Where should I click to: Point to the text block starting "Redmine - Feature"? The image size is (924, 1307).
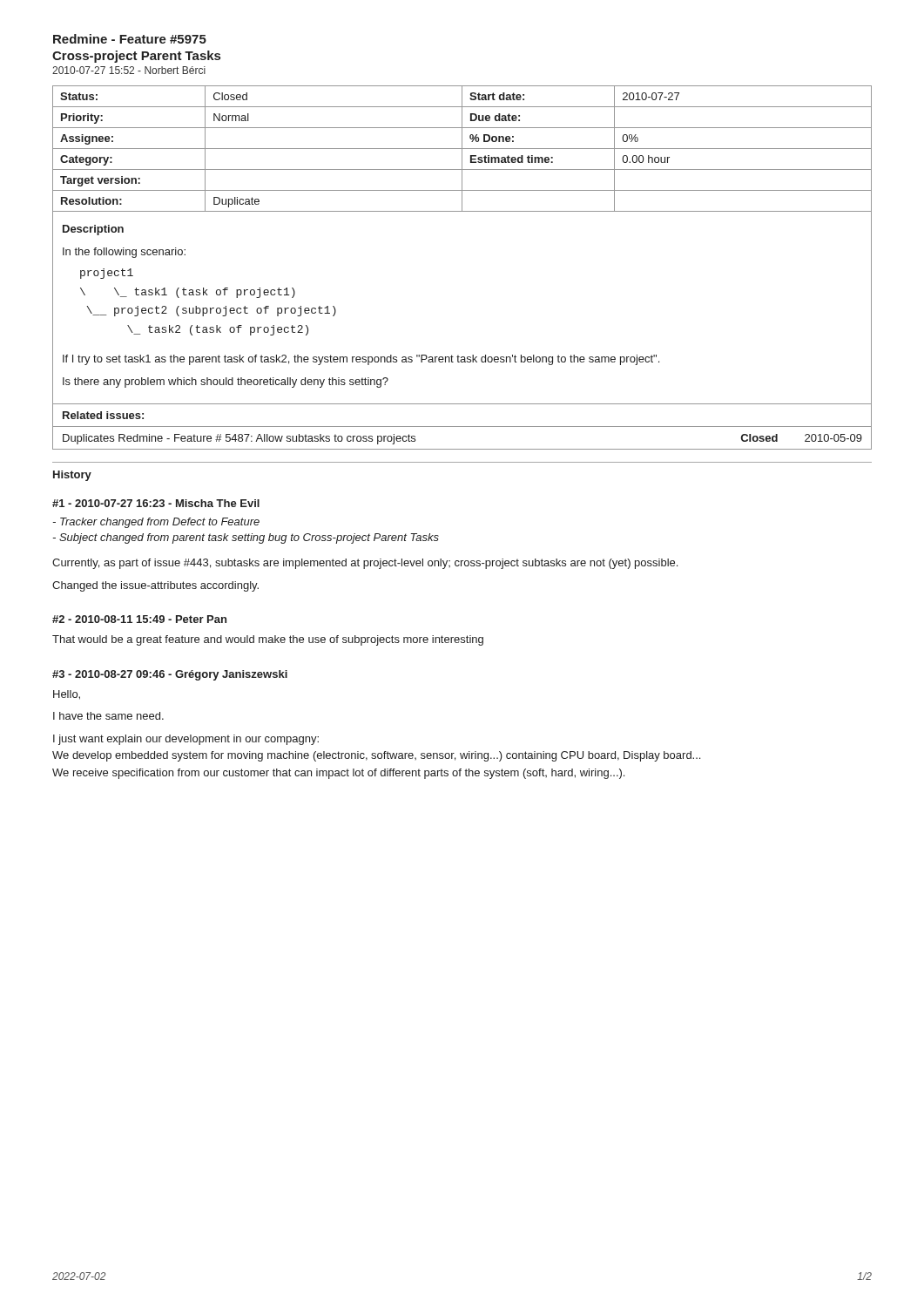point(130,39)
